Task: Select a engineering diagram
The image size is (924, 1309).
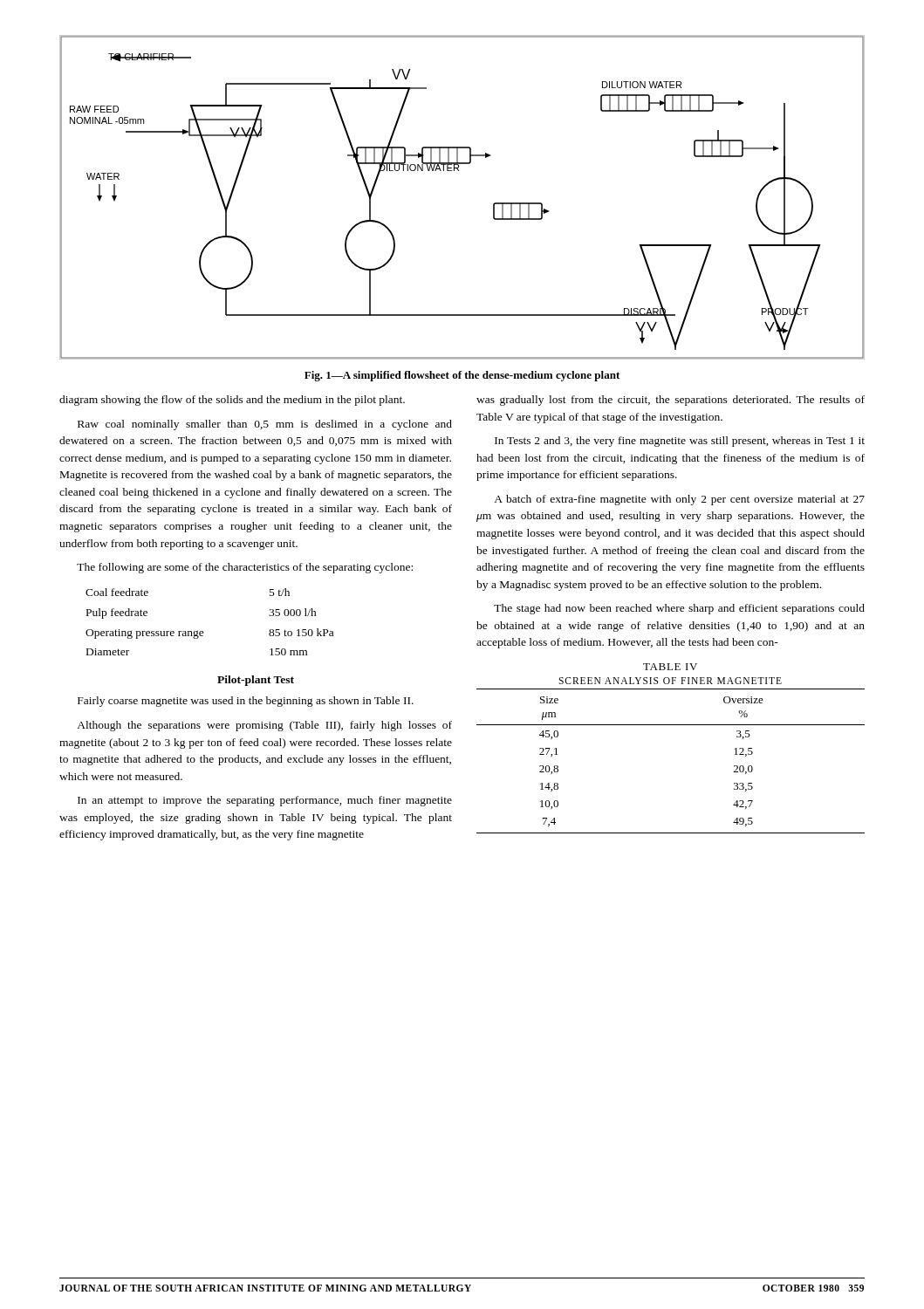Action: (x=462, y=199)
